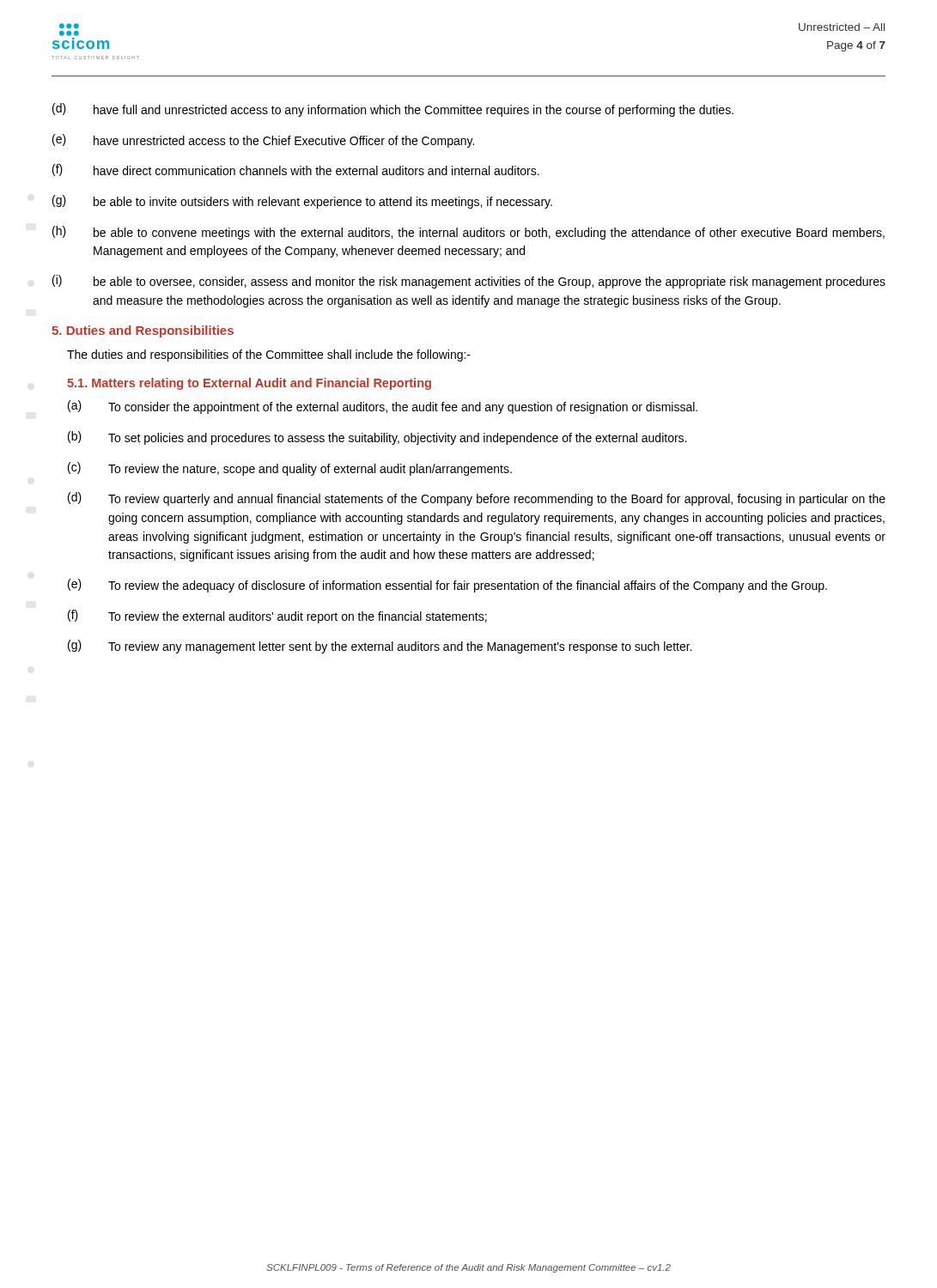Click on the list item that reads "(c) To review the nature, scope and quality"
Viewport: 937px width, 1288px height.
tap(476, 469)
